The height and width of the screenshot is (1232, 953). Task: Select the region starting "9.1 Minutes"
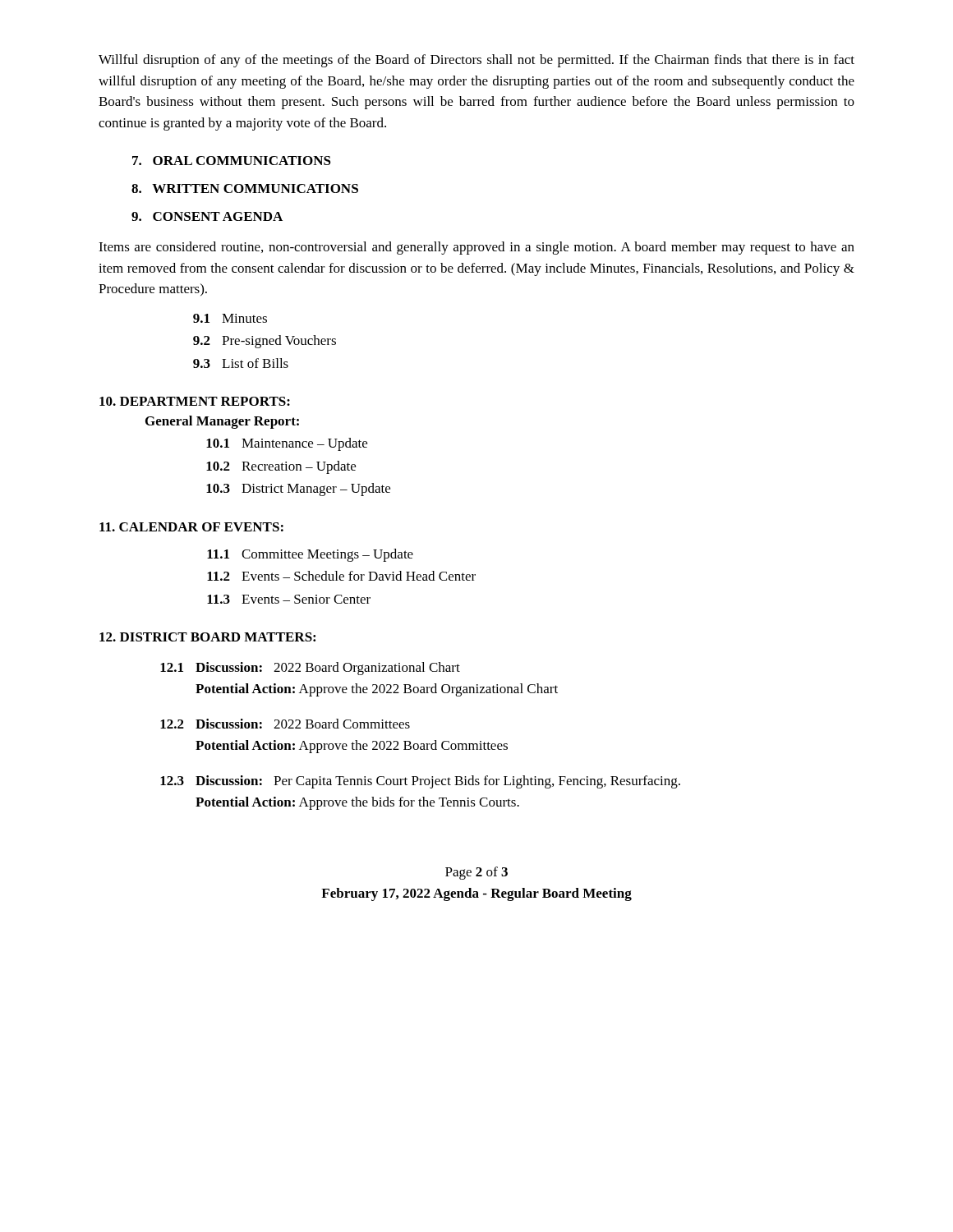tap(230, 318)
